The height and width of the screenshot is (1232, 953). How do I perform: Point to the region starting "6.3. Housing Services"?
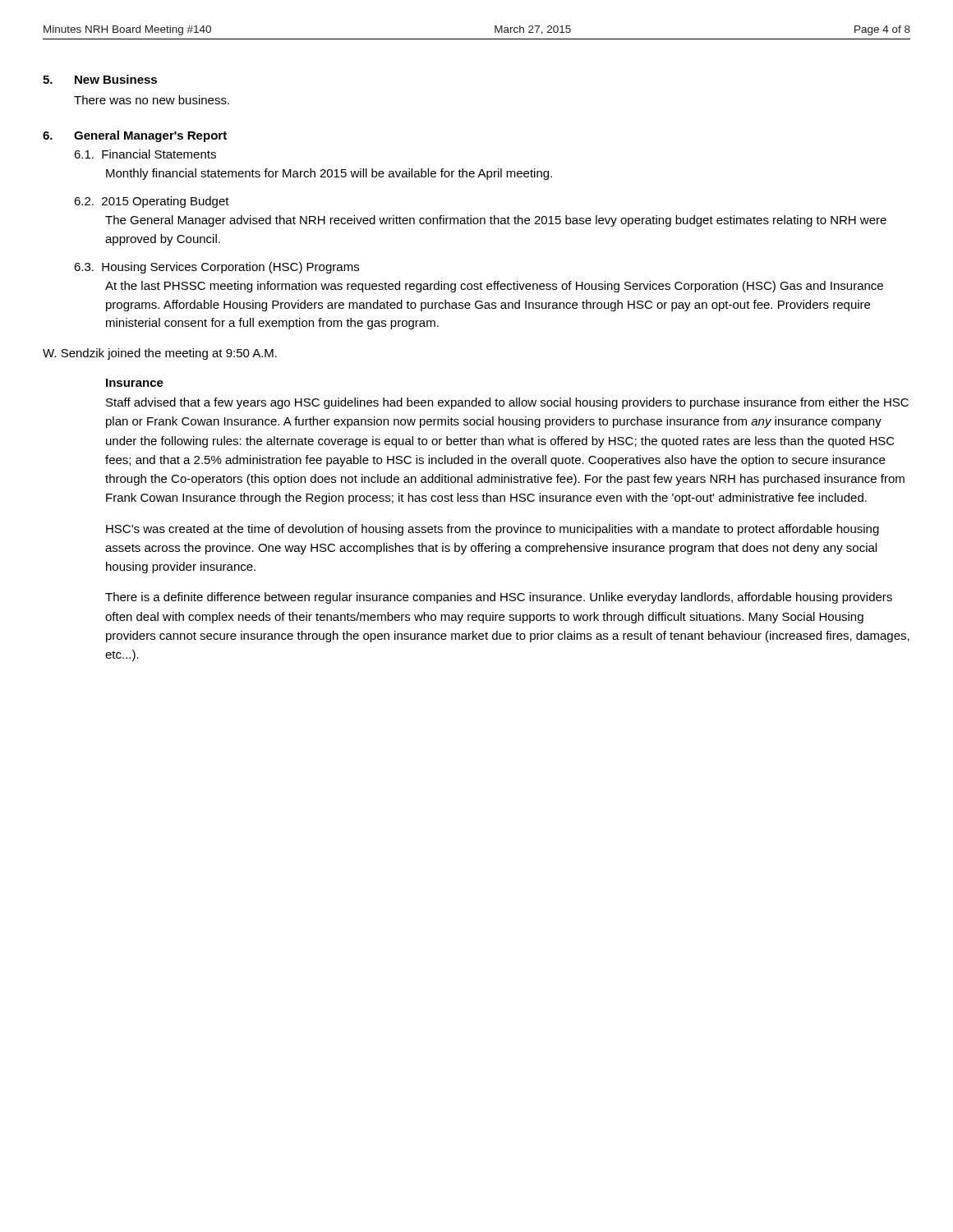tap(217, 267)
